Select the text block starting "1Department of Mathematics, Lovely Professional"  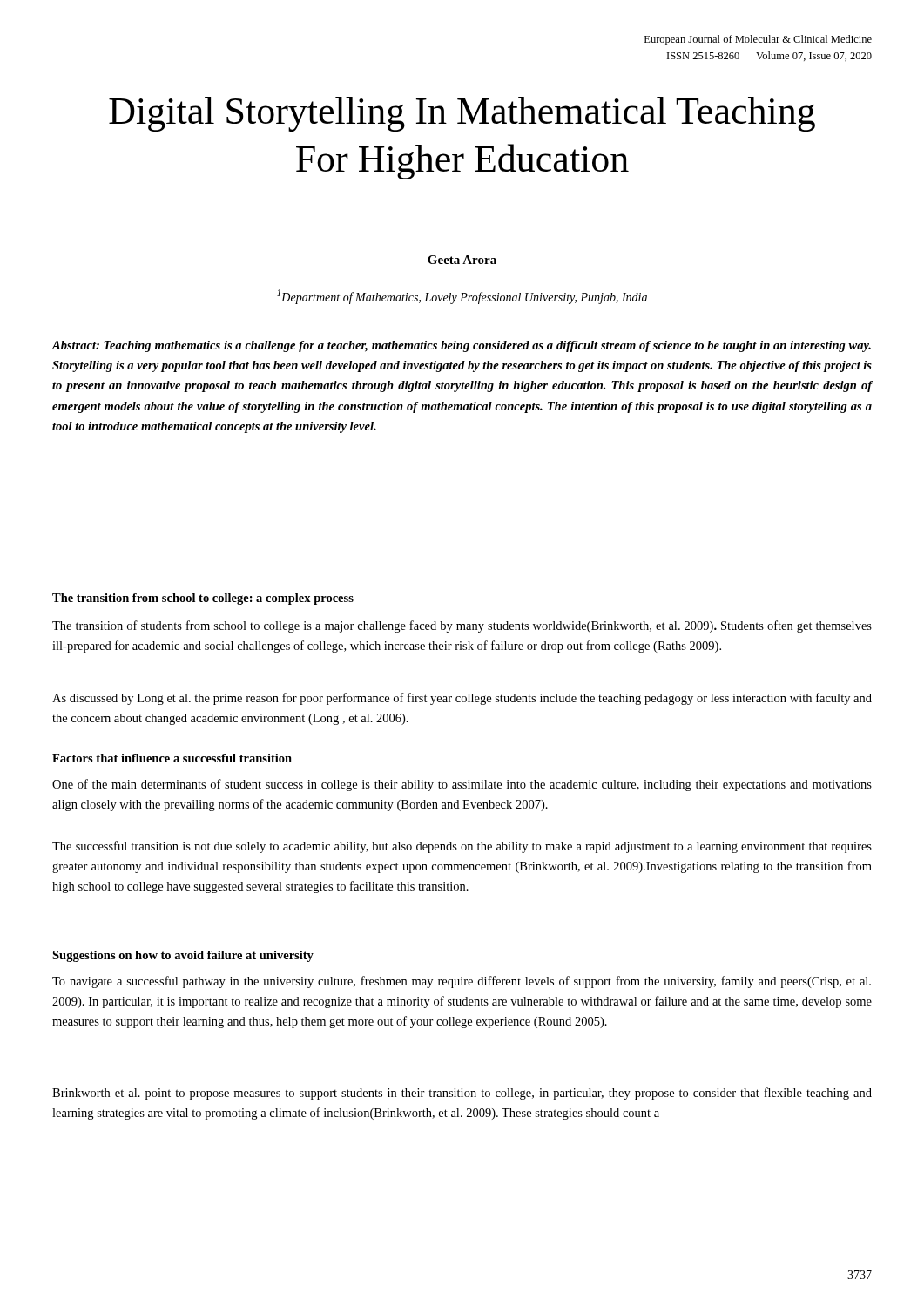(x=462, y=296)
